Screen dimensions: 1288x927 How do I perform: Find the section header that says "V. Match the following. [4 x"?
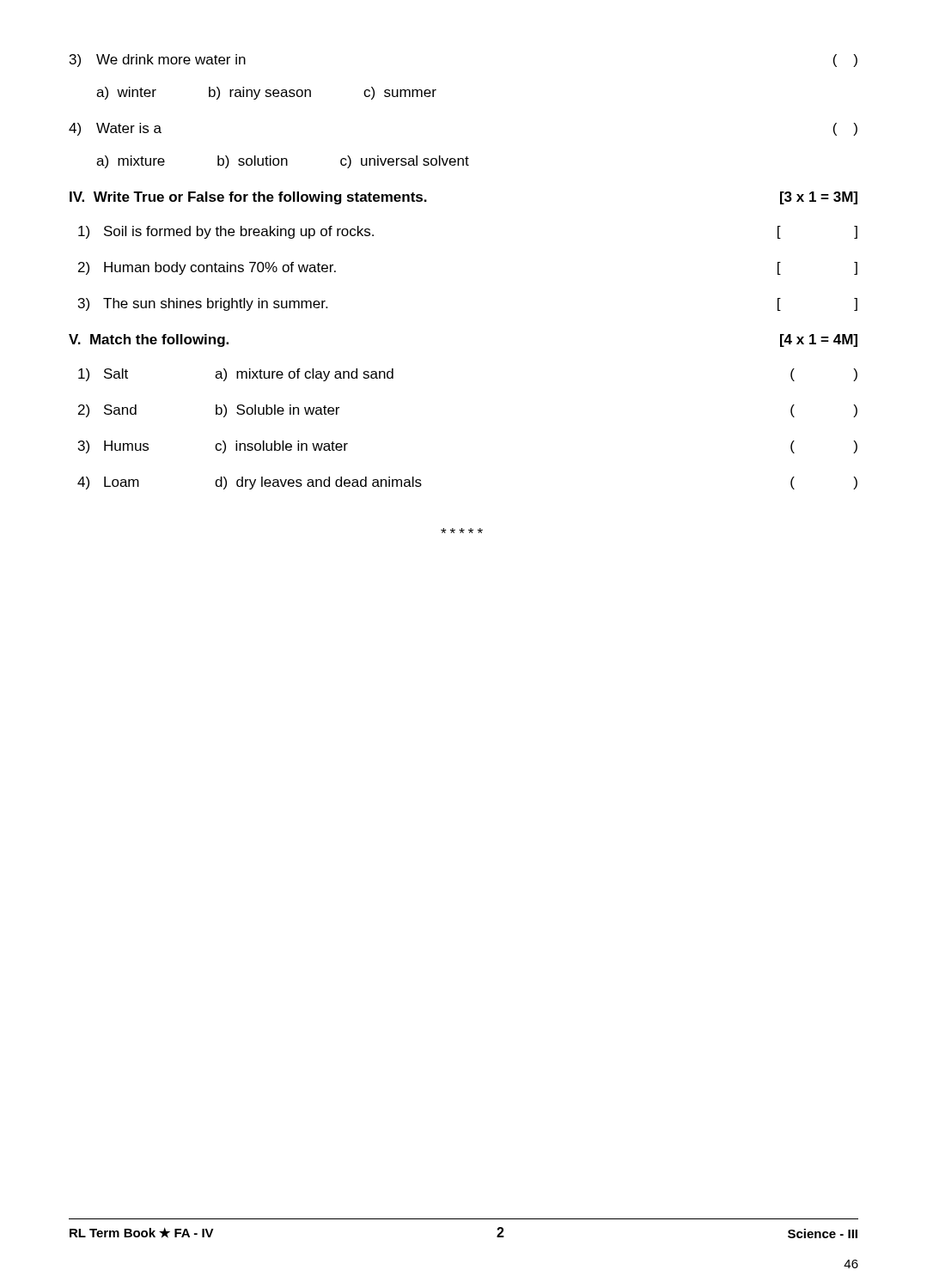point(143,340)
